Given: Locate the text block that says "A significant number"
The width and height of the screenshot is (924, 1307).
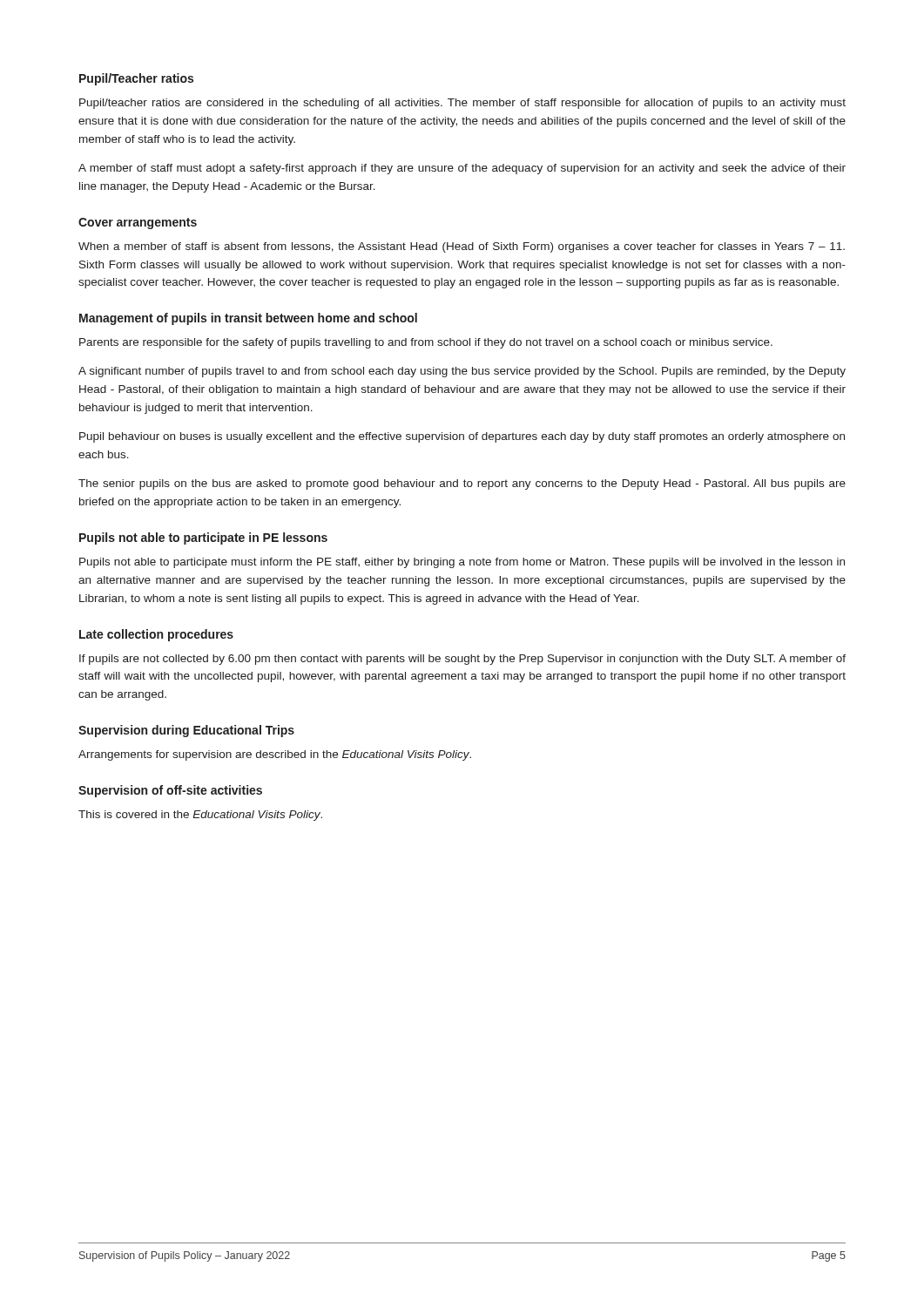Looking at the screenshot, I should pos(462,389).
